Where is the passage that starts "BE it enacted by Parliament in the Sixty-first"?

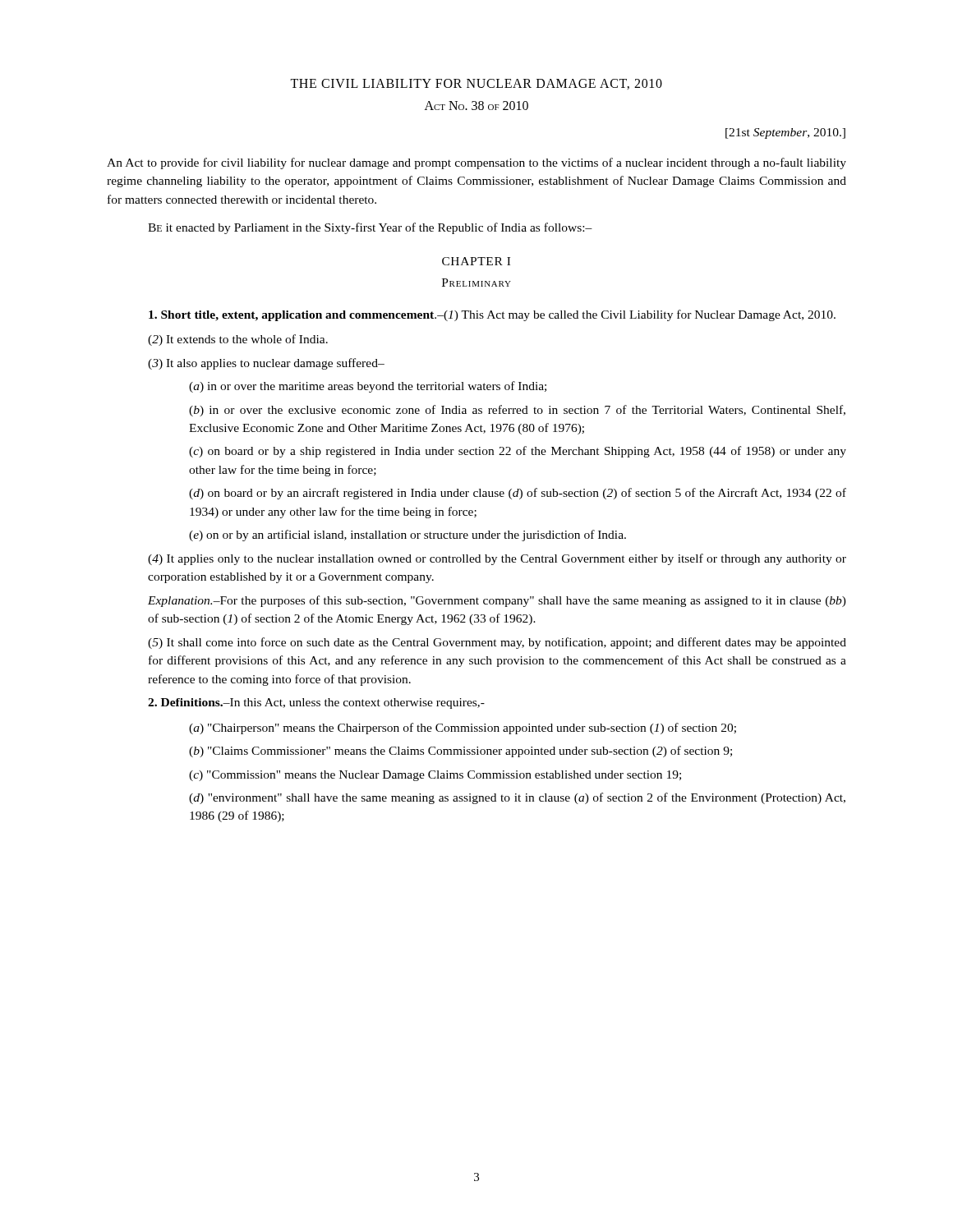pyautogui.click(x=370, y=227)
